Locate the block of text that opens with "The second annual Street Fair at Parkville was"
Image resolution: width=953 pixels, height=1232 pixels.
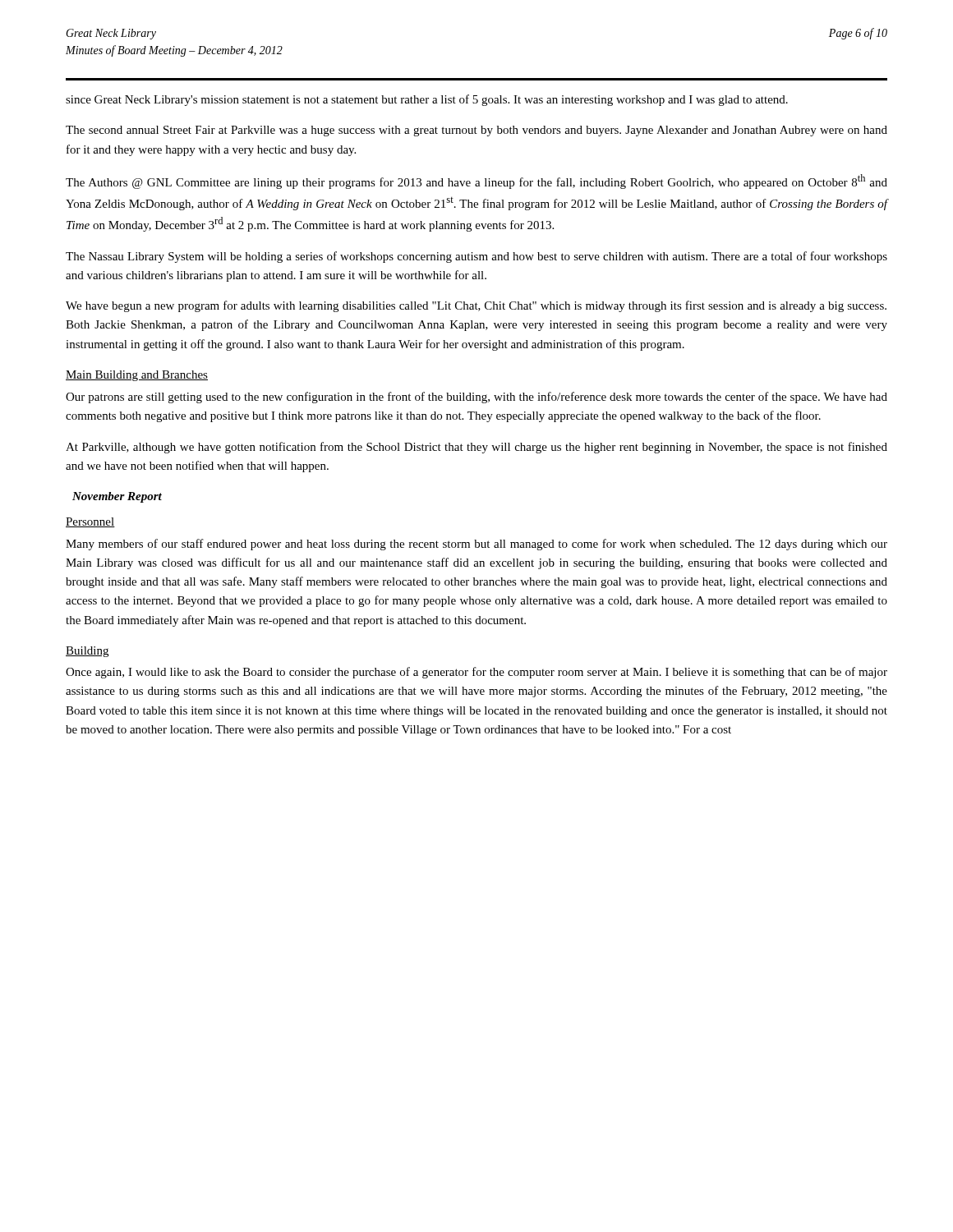point(476,140)
